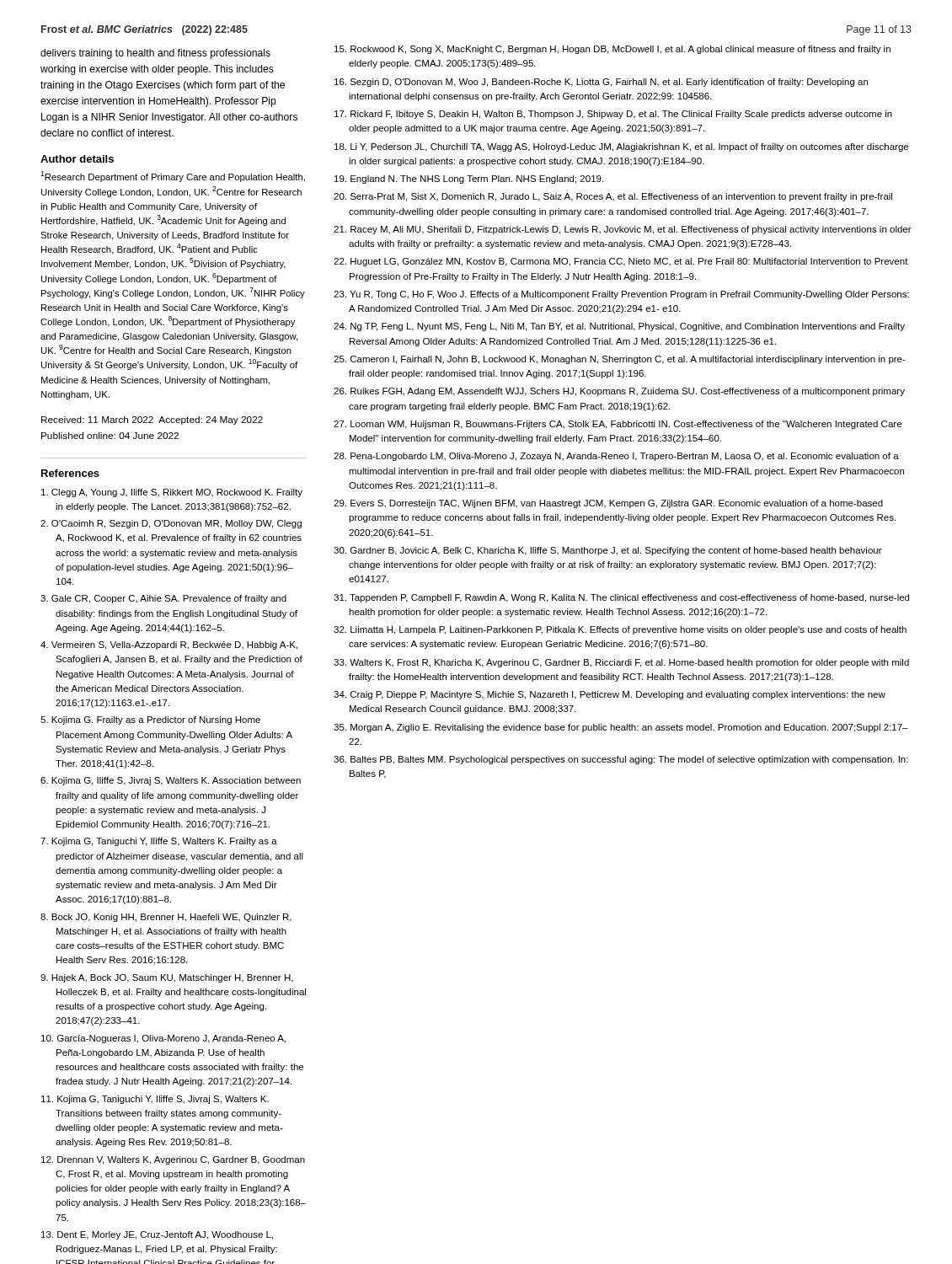This screenshot has width=952, height=1264.
Task: Locate the text block starting "29. Evers S, Dorresteijn TAC, Wijnen"
Action: [x=615, y=518]
